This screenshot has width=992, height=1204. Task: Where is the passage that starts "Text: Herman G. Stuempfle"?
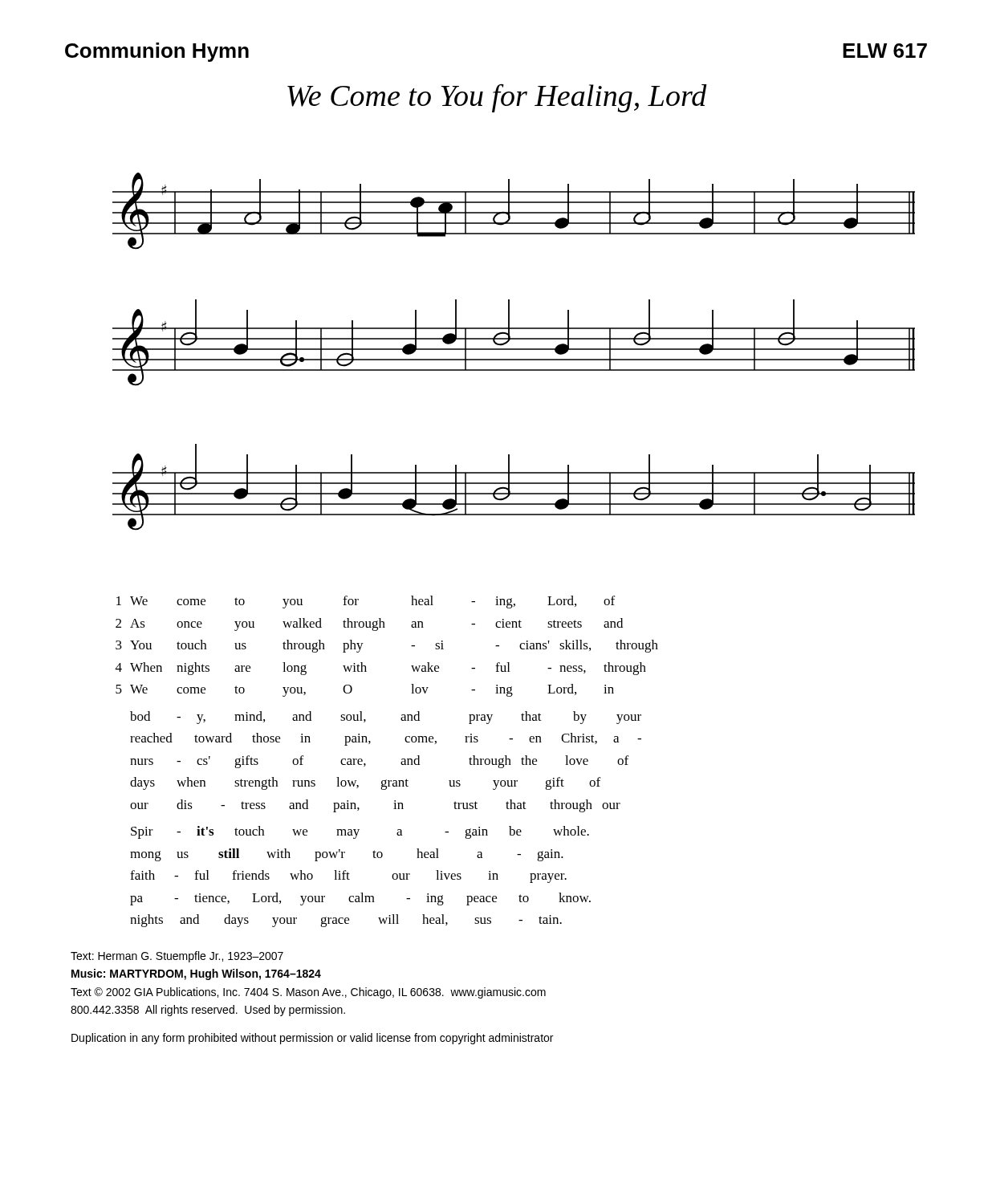coord(308,983)
